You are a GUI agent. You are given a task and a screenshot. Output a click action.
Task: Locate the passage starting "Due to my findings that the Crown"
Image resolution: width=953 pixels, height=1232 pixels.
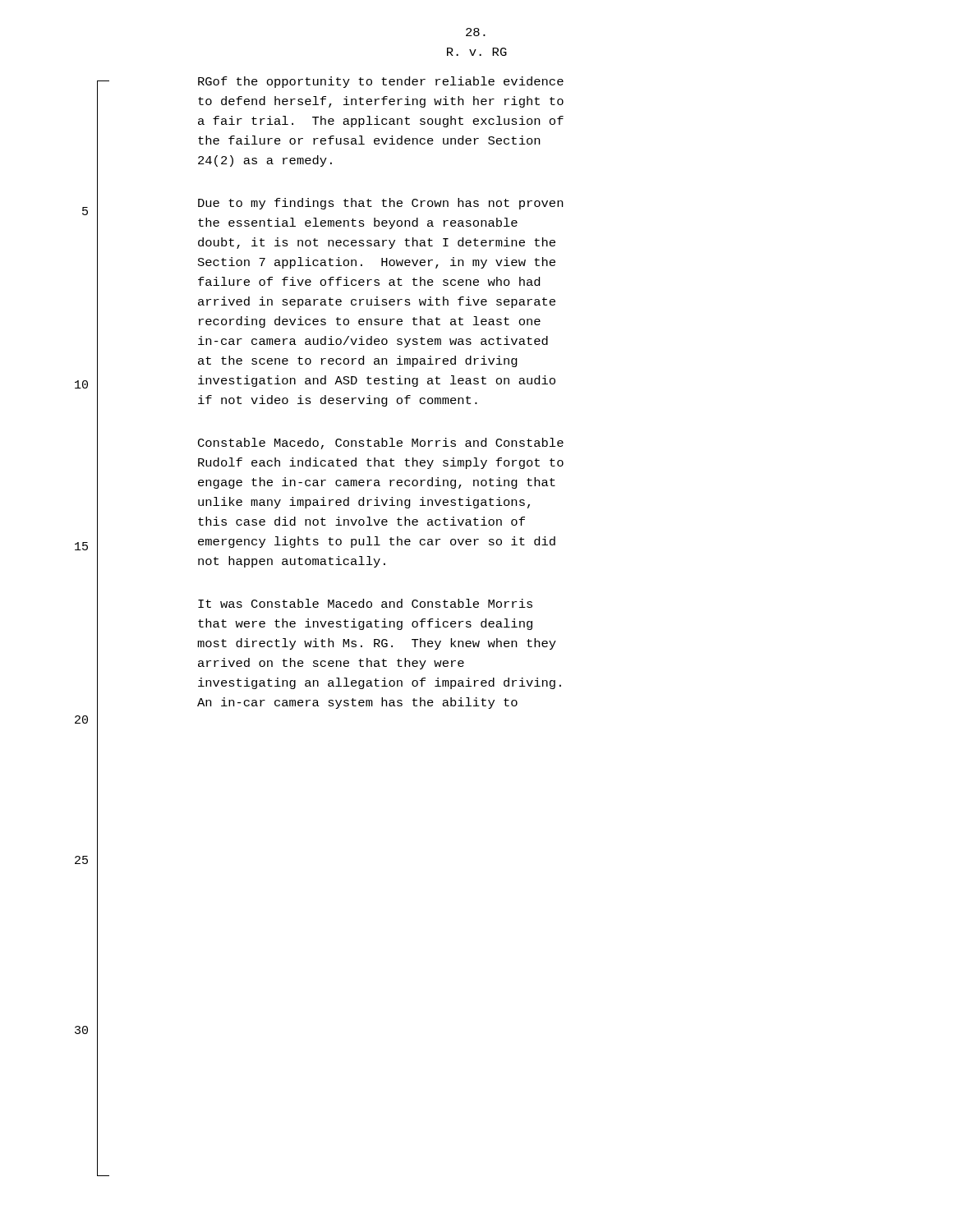coord(501,302)
